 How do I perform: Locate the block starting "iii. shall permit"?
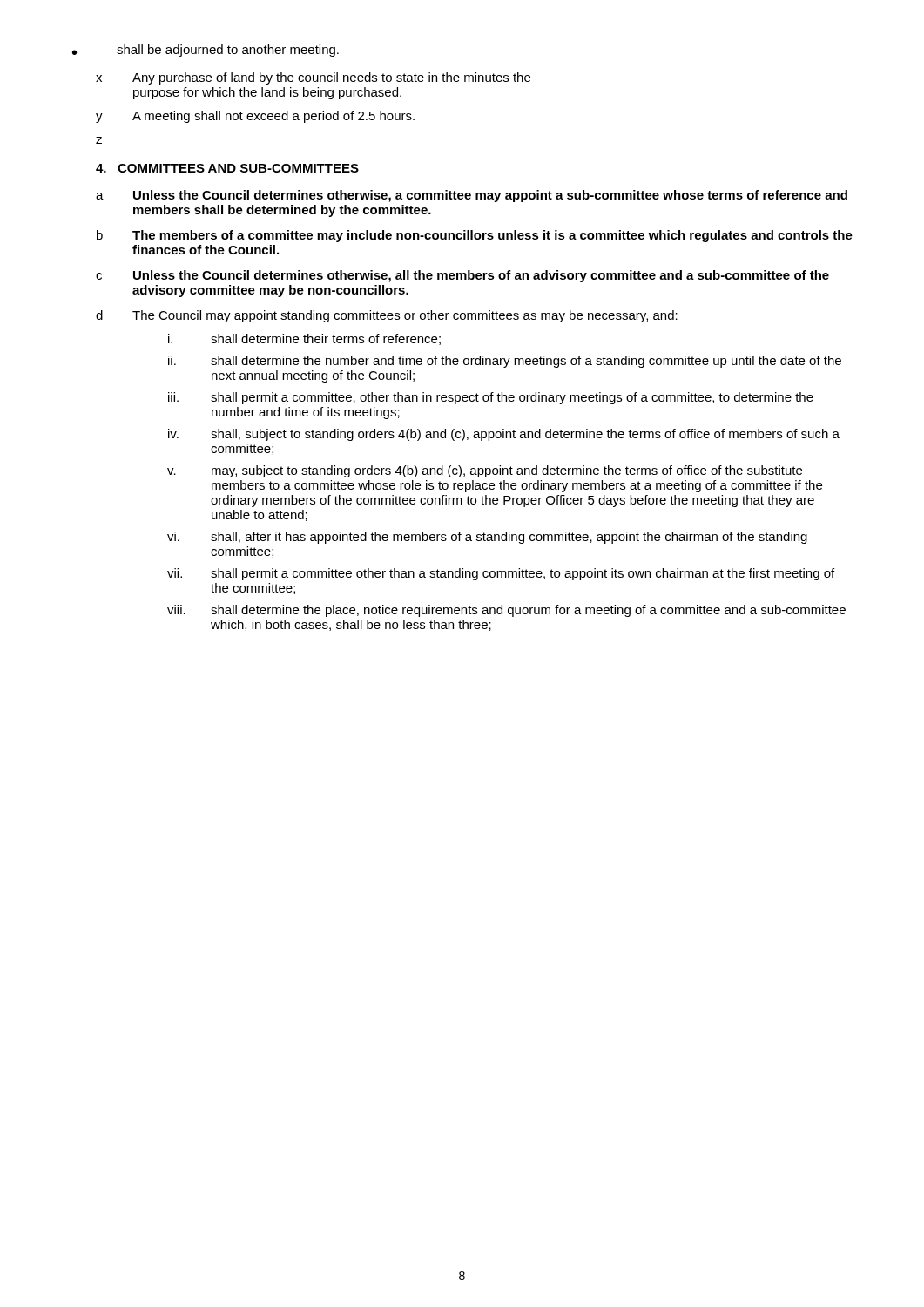click(511, 404)
